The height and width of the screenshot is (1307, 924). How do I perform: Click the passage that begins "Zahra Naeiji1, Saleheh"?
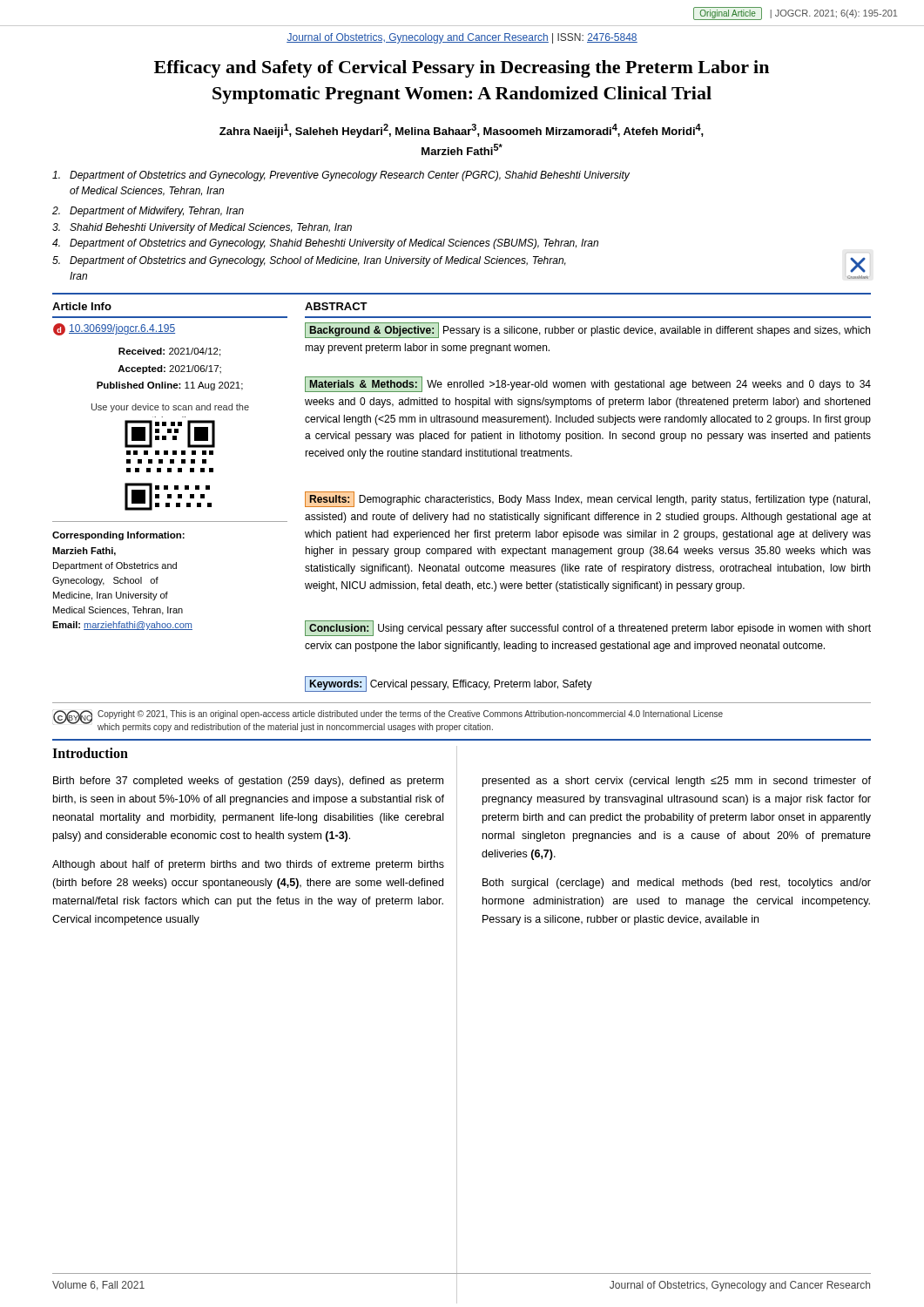tap(462, 140)
